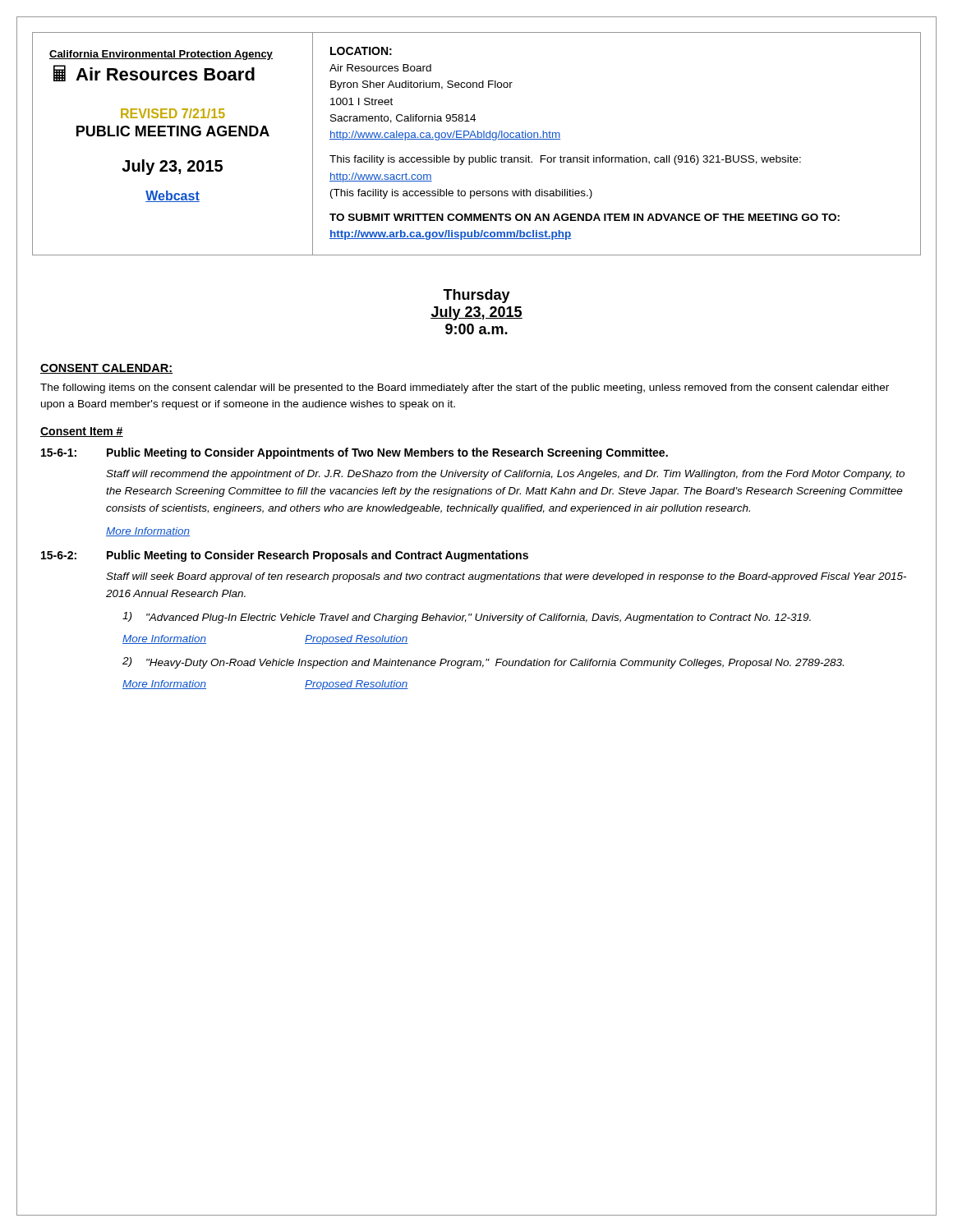This screenshot has width=953, height=1232.
Task: Point to the passage starting "Thursday July 23, 2015 9:00 a.m."
Action: [x=476, y=312]
